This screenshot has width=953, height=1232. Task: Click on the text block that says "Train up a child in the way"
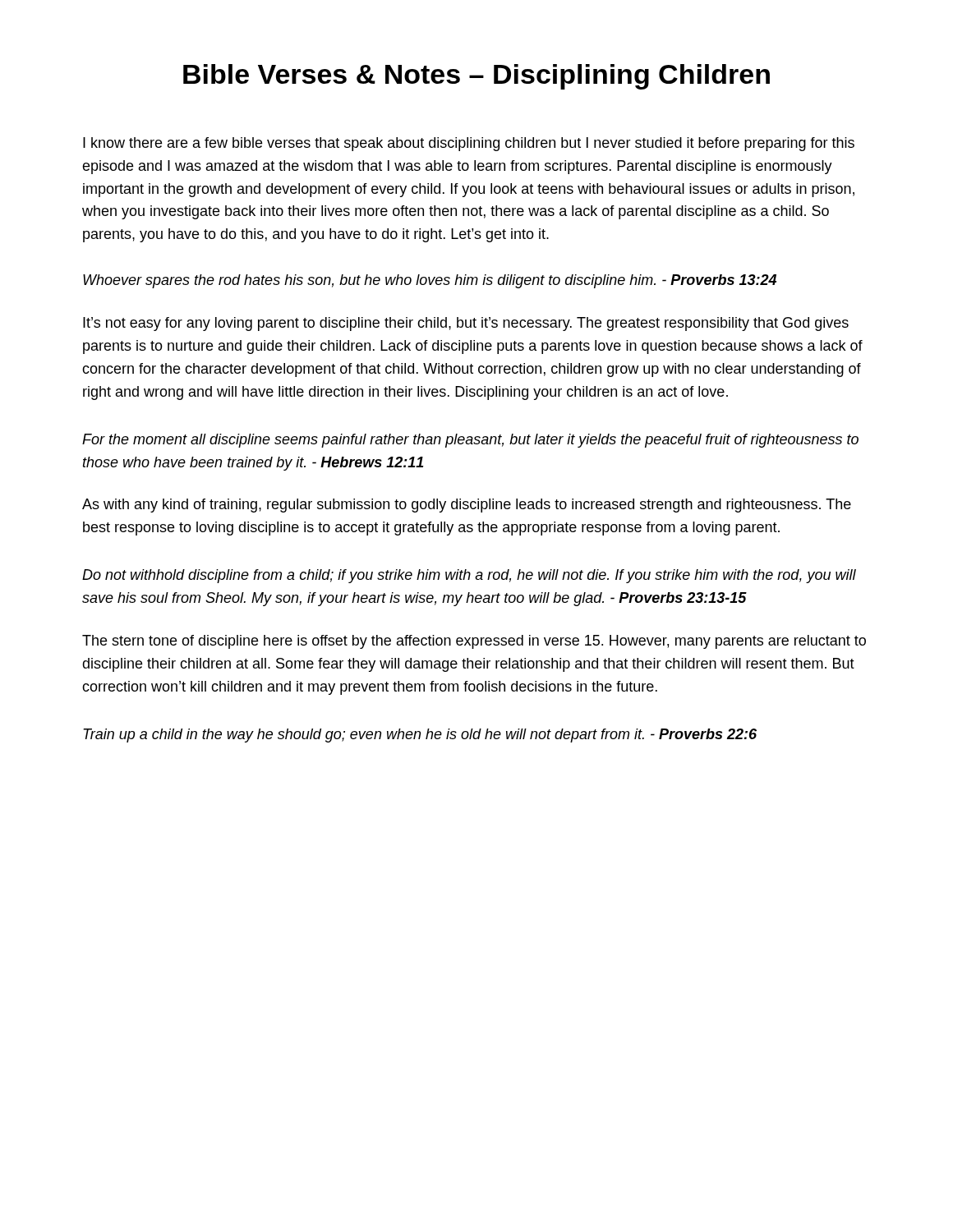click(419, 734)
